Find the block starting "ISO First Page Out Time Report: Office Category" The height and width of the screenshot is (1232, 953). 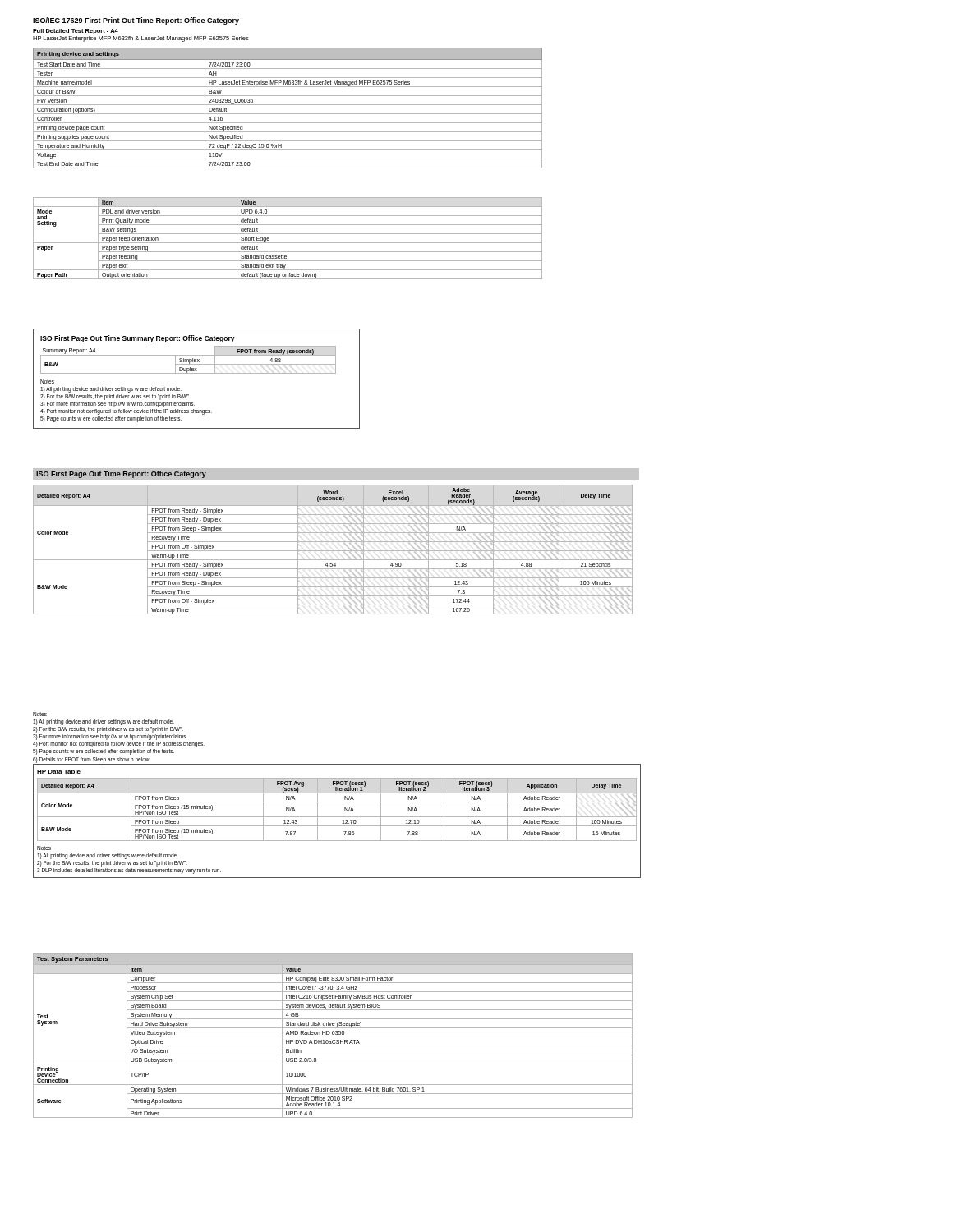pos(121,474)
